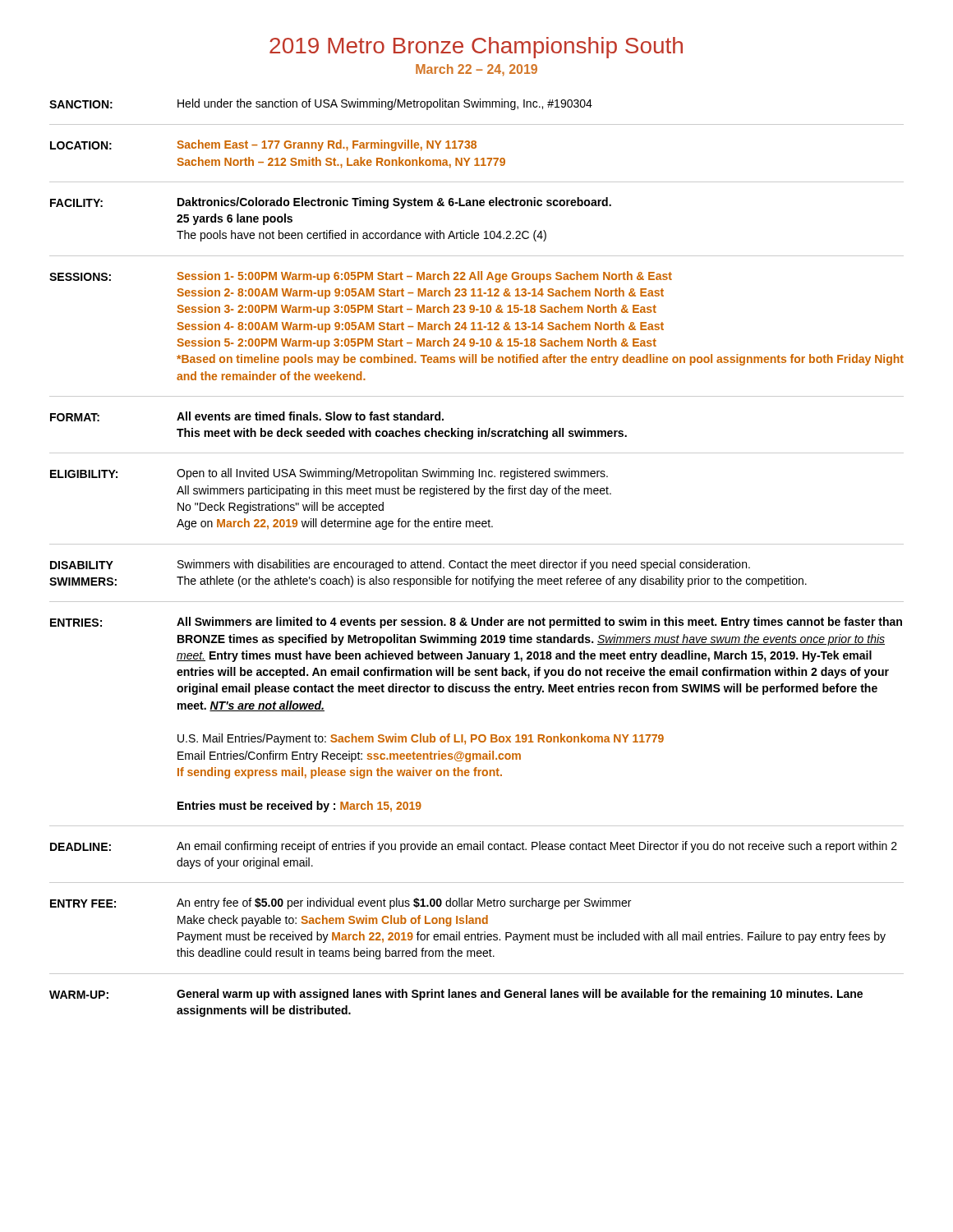The height and width of the screenshot is (1232, 953).
Task: Navigate to the text block starting "ENTRIES: All Swimmers are limited to 4 events"
Action: point(476,623)
